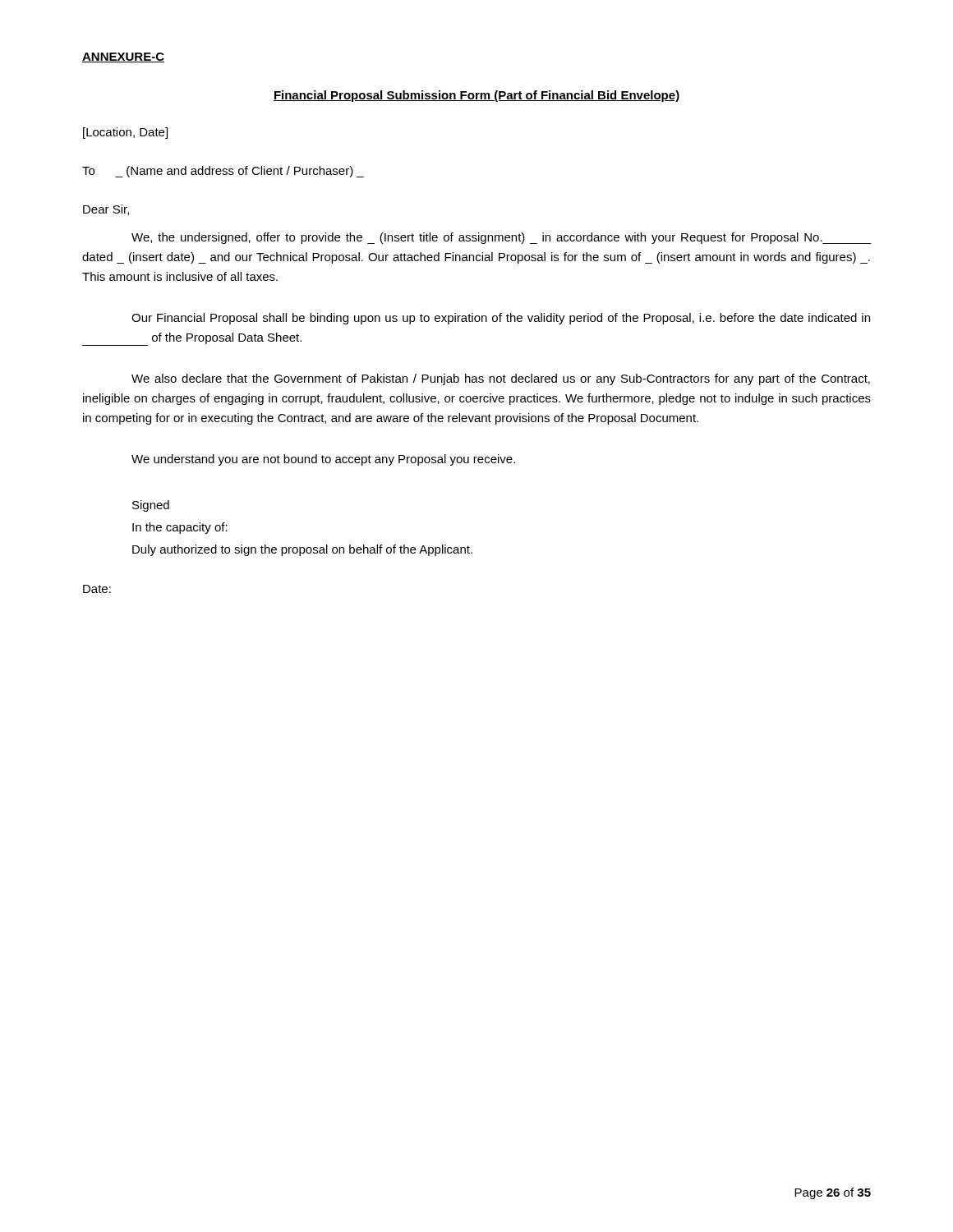Select the element starting "We understand you"
The width and height of the screenshot is (953, 1232).
coord(324,459)
